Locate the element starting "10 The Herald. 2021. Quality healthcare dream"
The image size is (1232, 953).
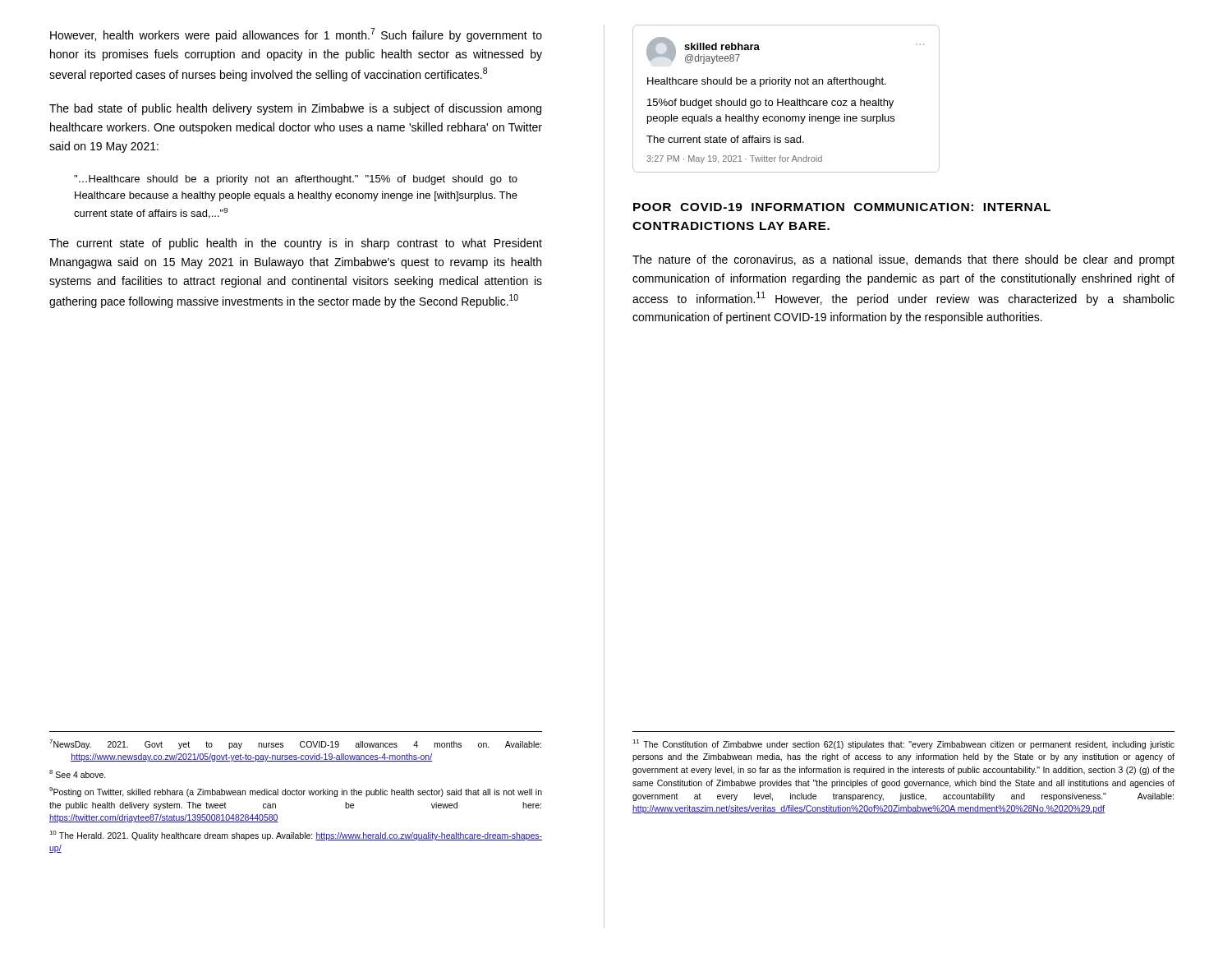point(296,841)
